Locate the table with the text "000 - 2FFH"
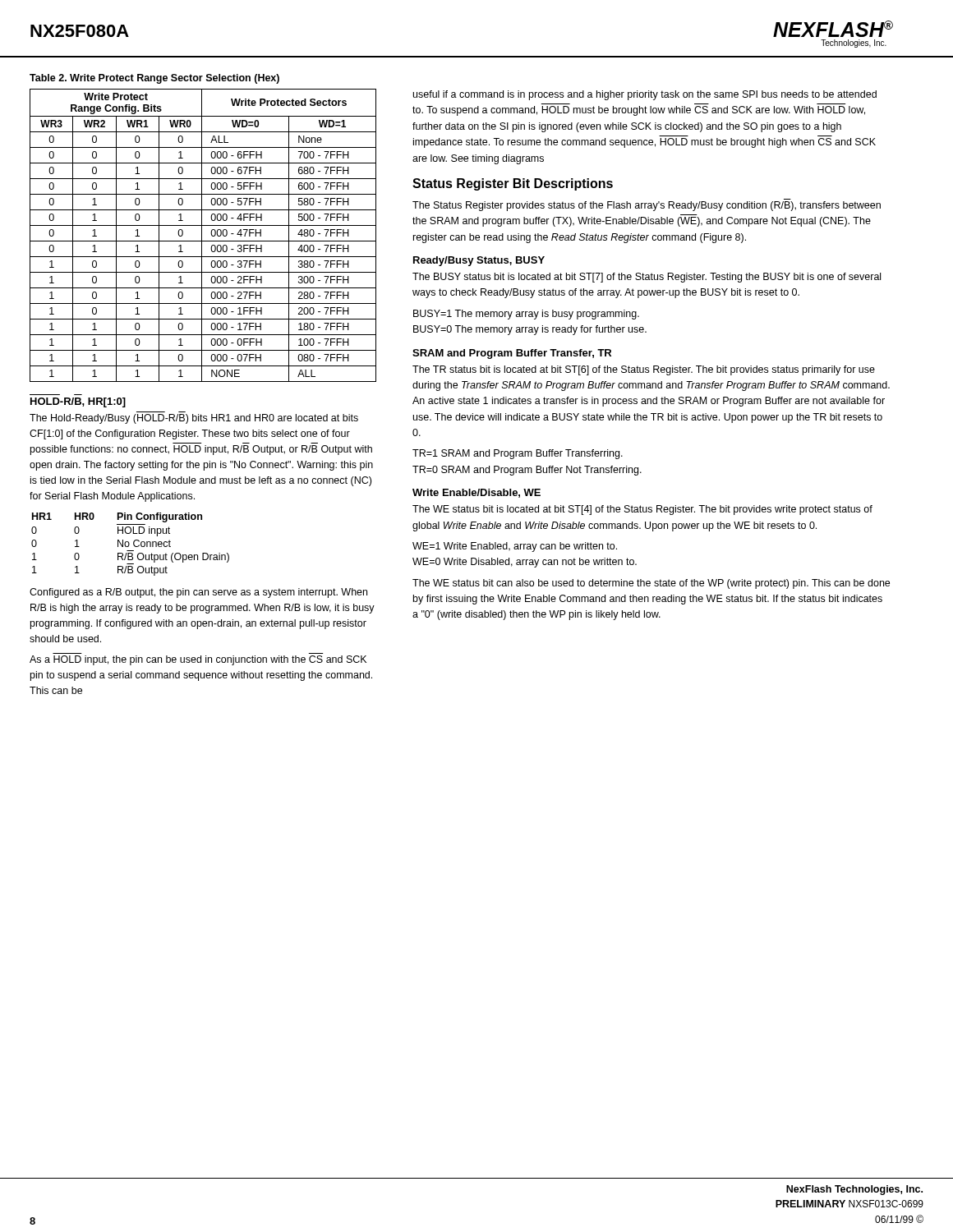The image size is (953, 1232). 203,235
